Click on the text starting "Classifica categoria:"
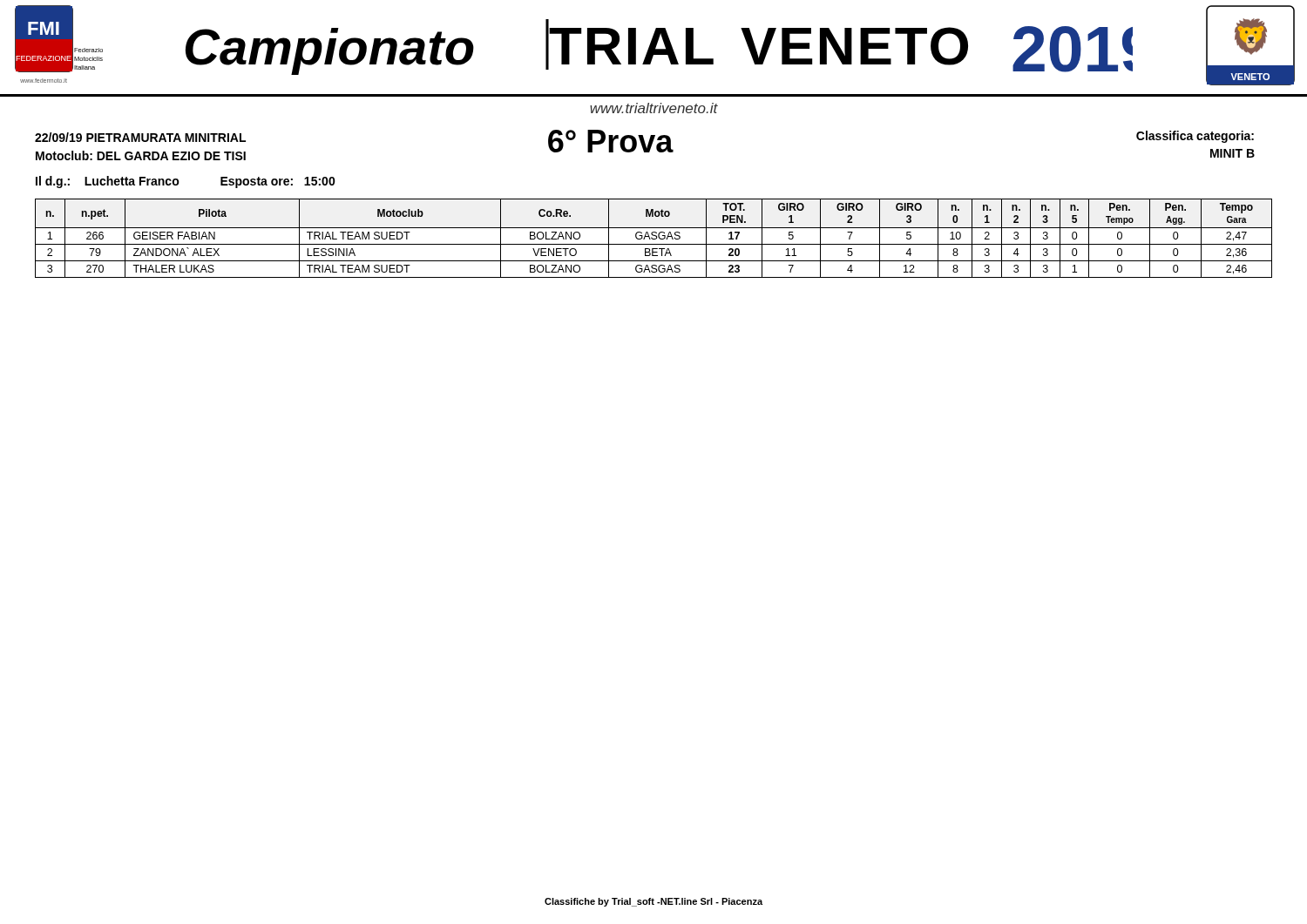The width and height of the screenshot is (1307, 924). coord(1195,136)
